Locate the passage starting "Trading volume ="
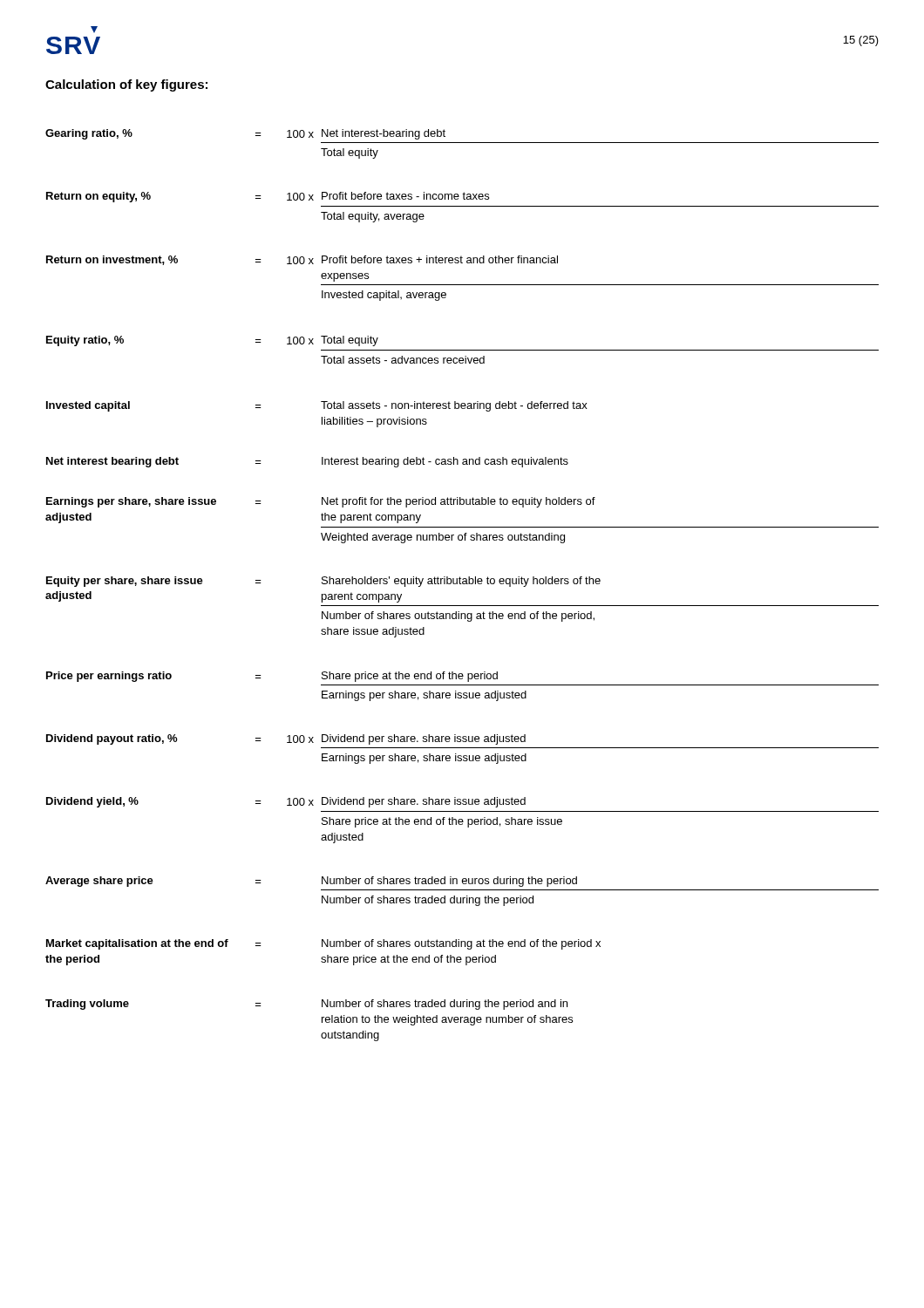Viewport: 924px width, 1308px height. (462, 1019)
